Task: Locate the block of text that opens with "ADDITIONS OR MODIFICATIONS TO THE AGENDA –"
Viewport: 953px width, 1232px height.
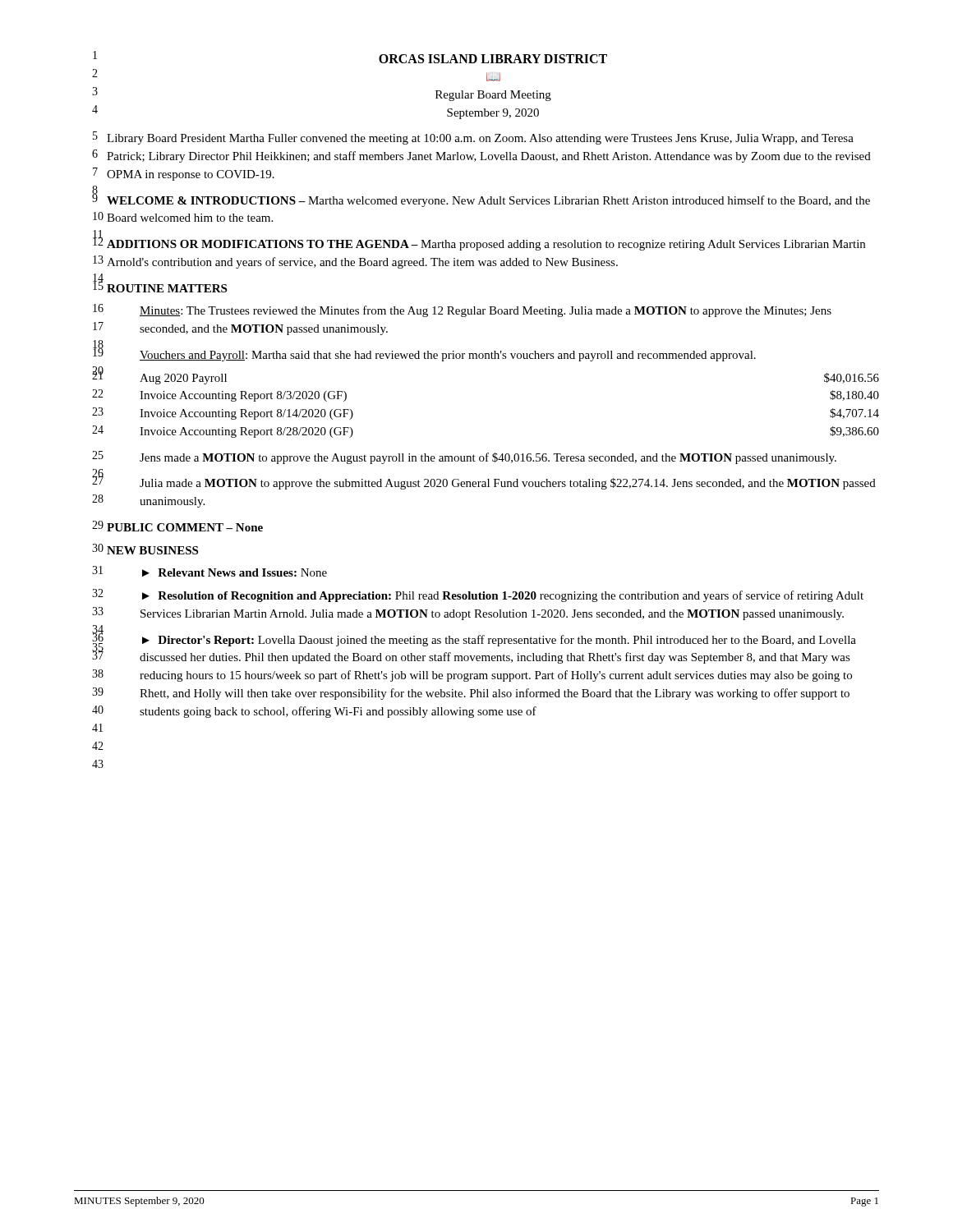Action: (486, 253)
